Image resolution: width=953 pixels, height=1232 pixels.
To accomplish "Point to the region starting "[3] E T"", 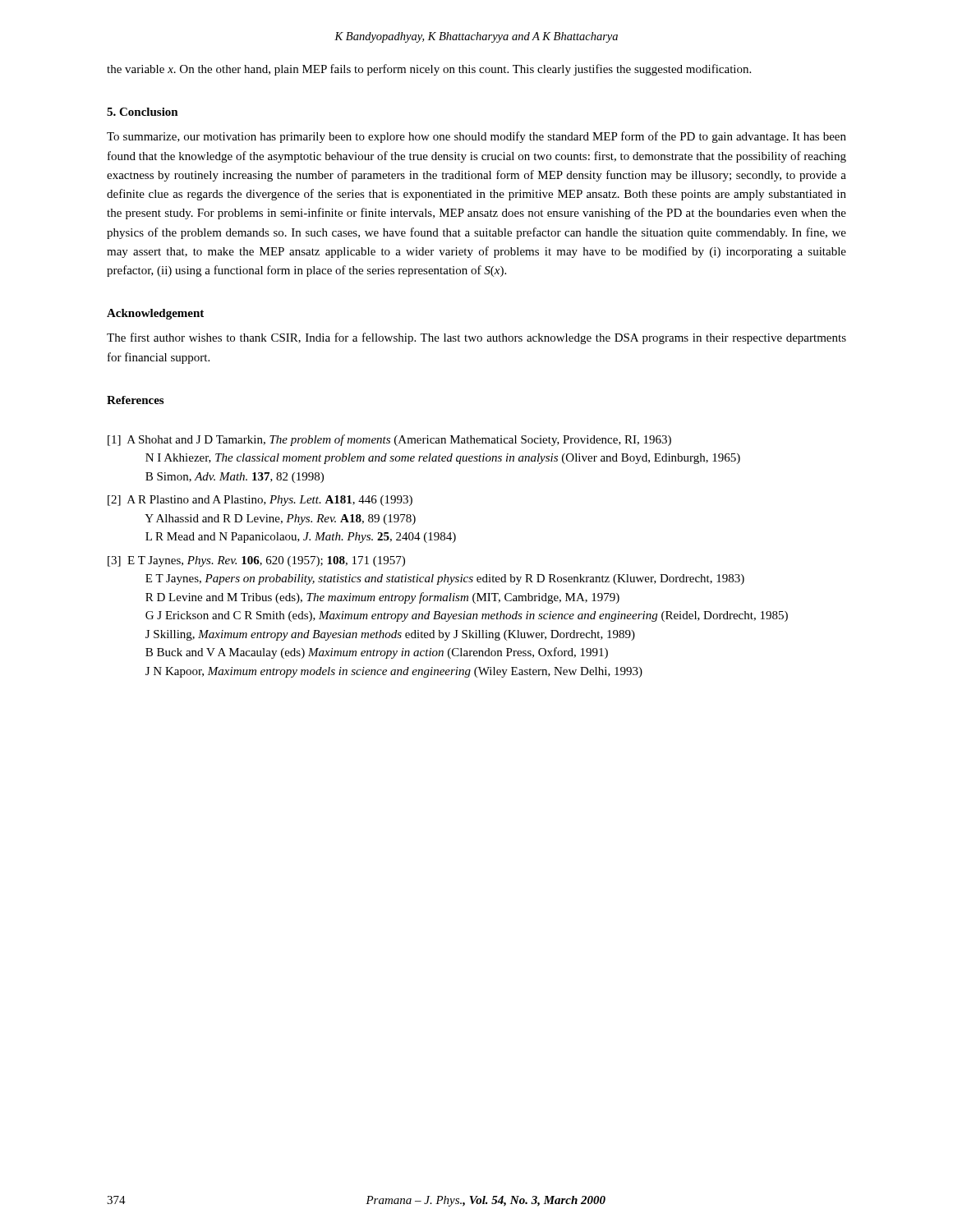I will click(x=448, y=615).
